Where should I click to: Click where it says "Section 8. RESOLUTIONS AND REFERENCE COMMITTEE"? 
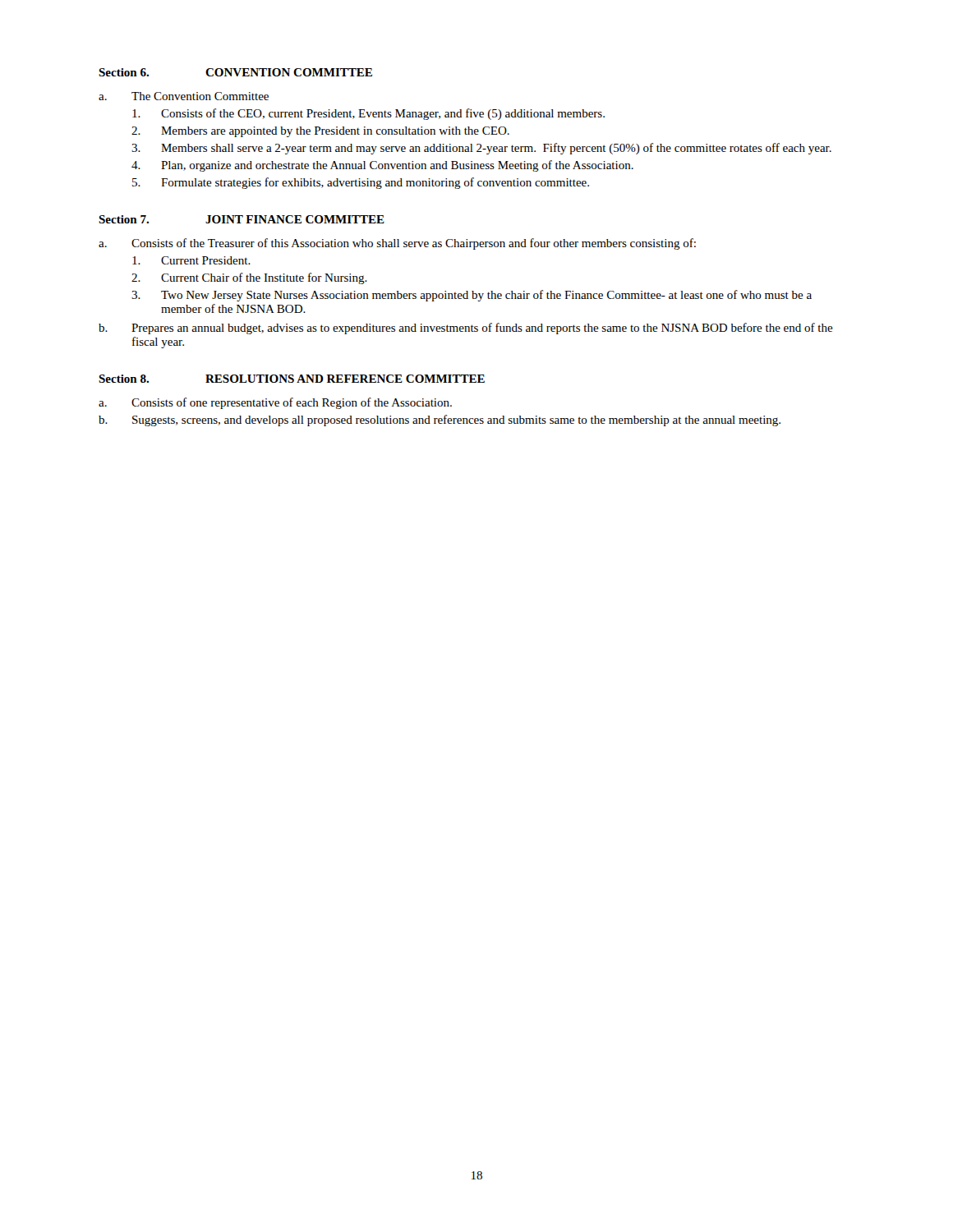pos(292,379)
